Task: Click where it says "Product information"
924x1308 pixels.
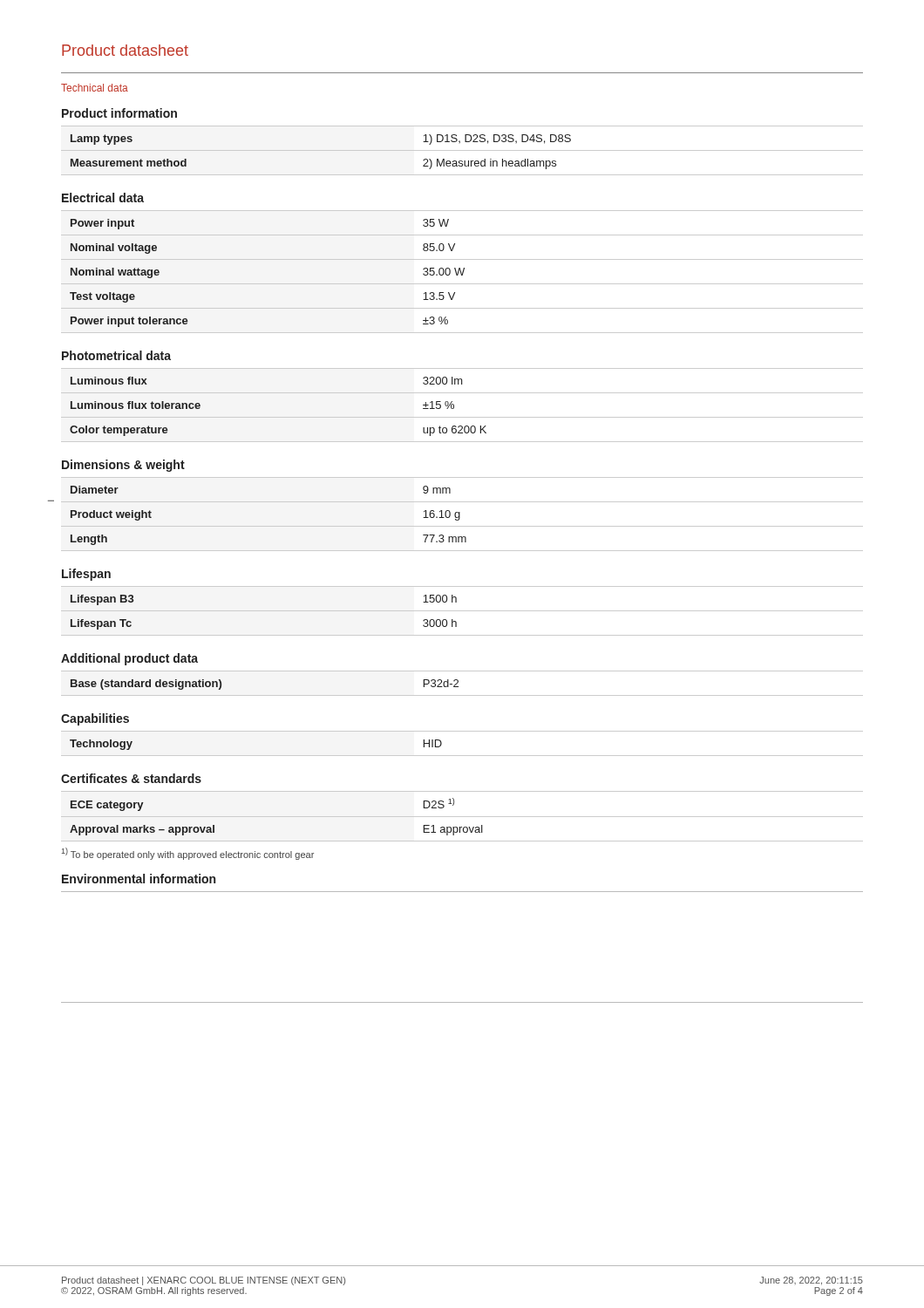Action: pos(119,113)
